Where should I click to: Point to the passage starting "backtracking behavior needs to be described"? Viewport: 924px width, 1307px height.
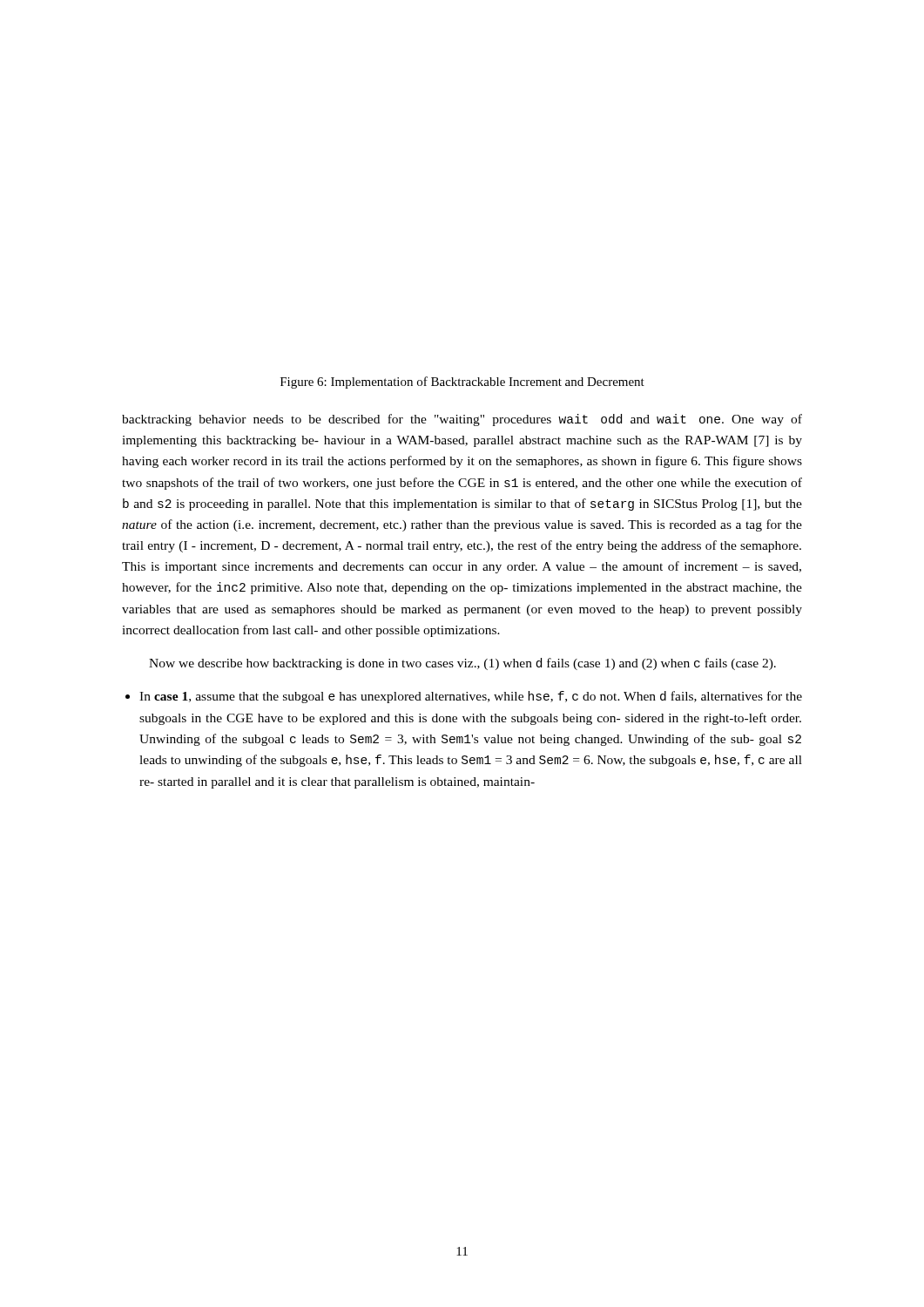pos(462,525)
